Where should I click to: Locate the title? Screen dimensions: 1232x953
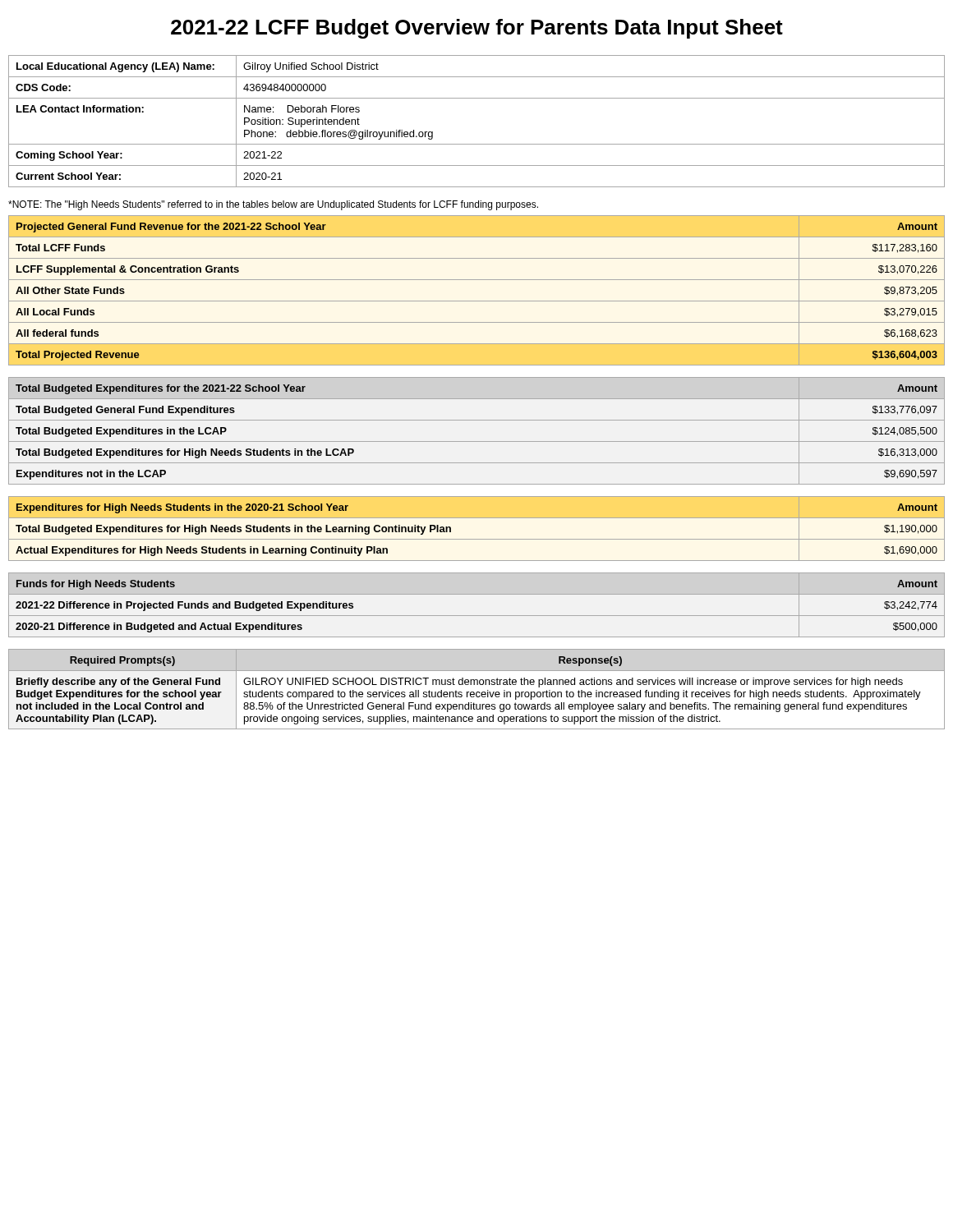tap(476, 28)
